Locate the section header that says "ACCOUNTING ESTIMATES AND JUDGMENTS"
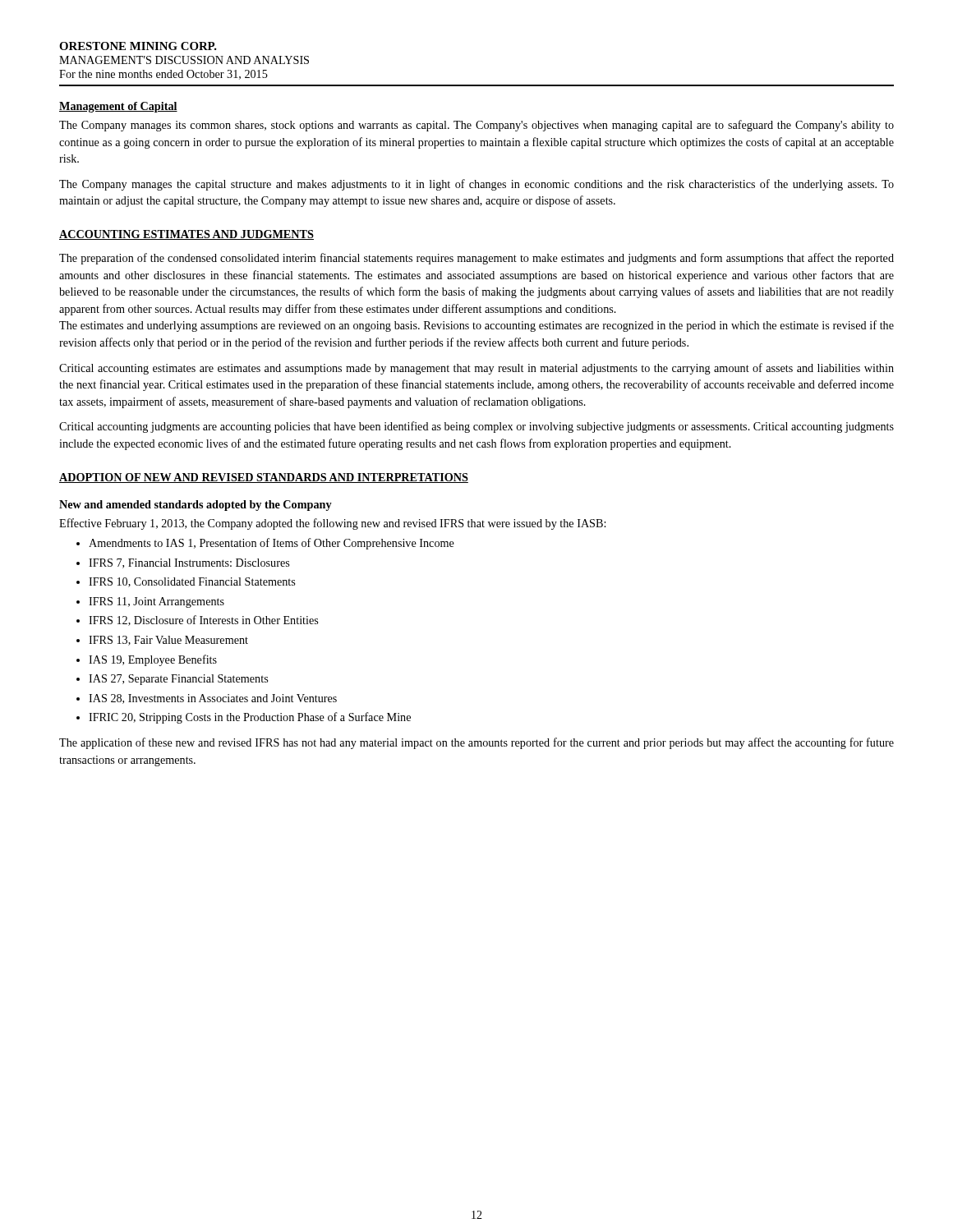Viewport: 953px width, 1232px height. point(187,234)
